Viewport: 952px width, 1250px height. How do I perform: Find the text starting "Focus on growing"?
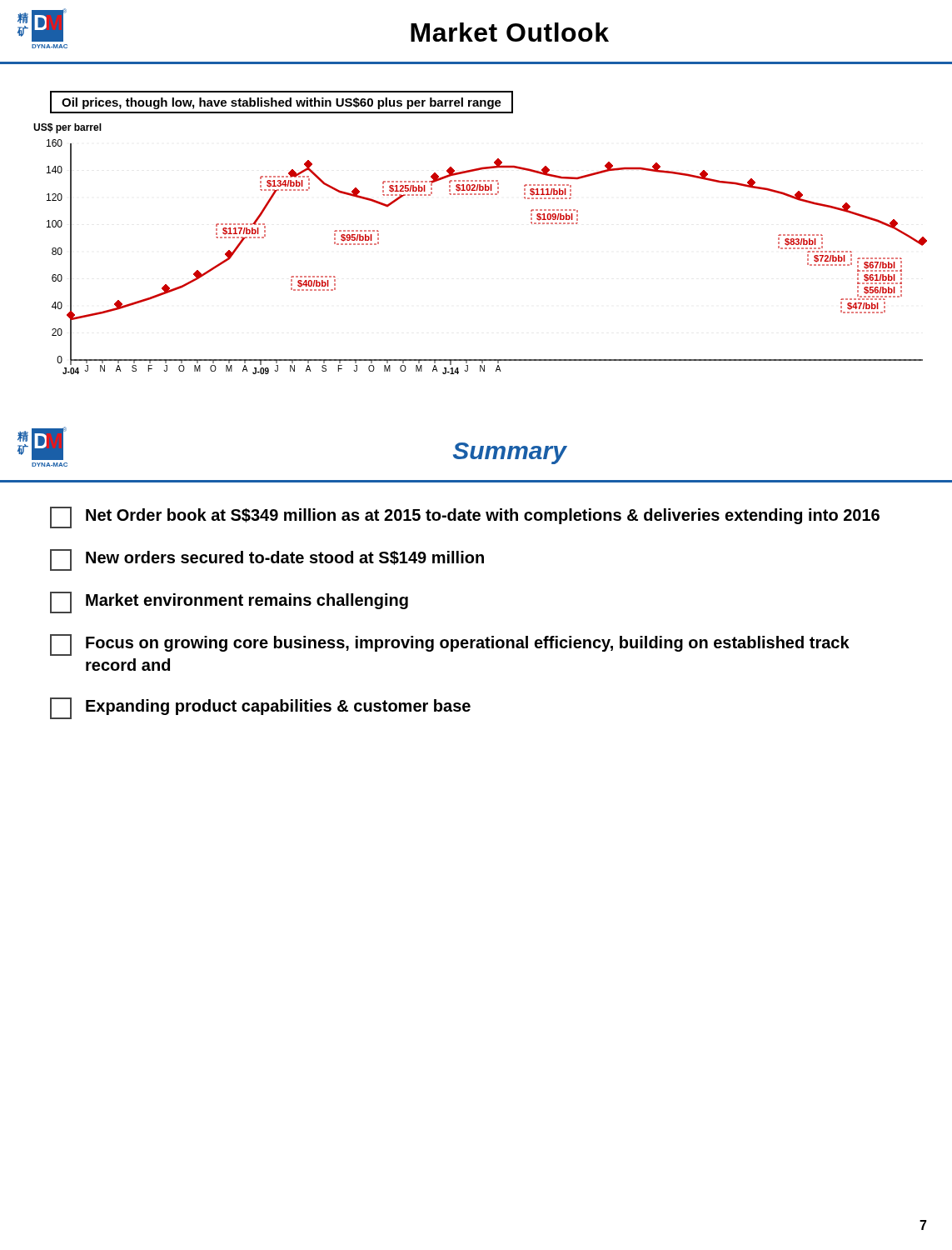coord(476,654)
